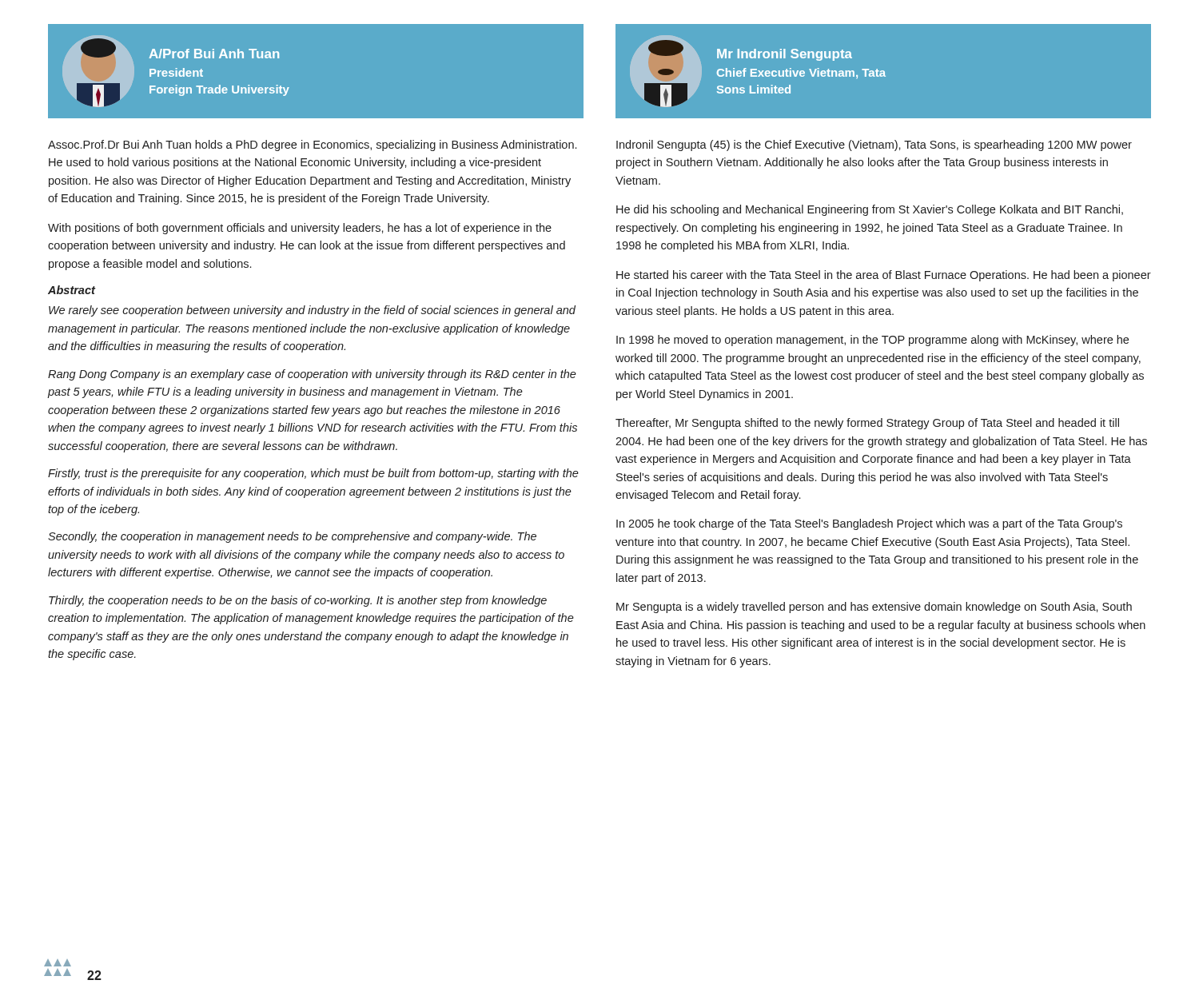Click on the block starting "Firstly, trust is the"
This screenshot has width=1199, height=1008.
pos(313,491)
